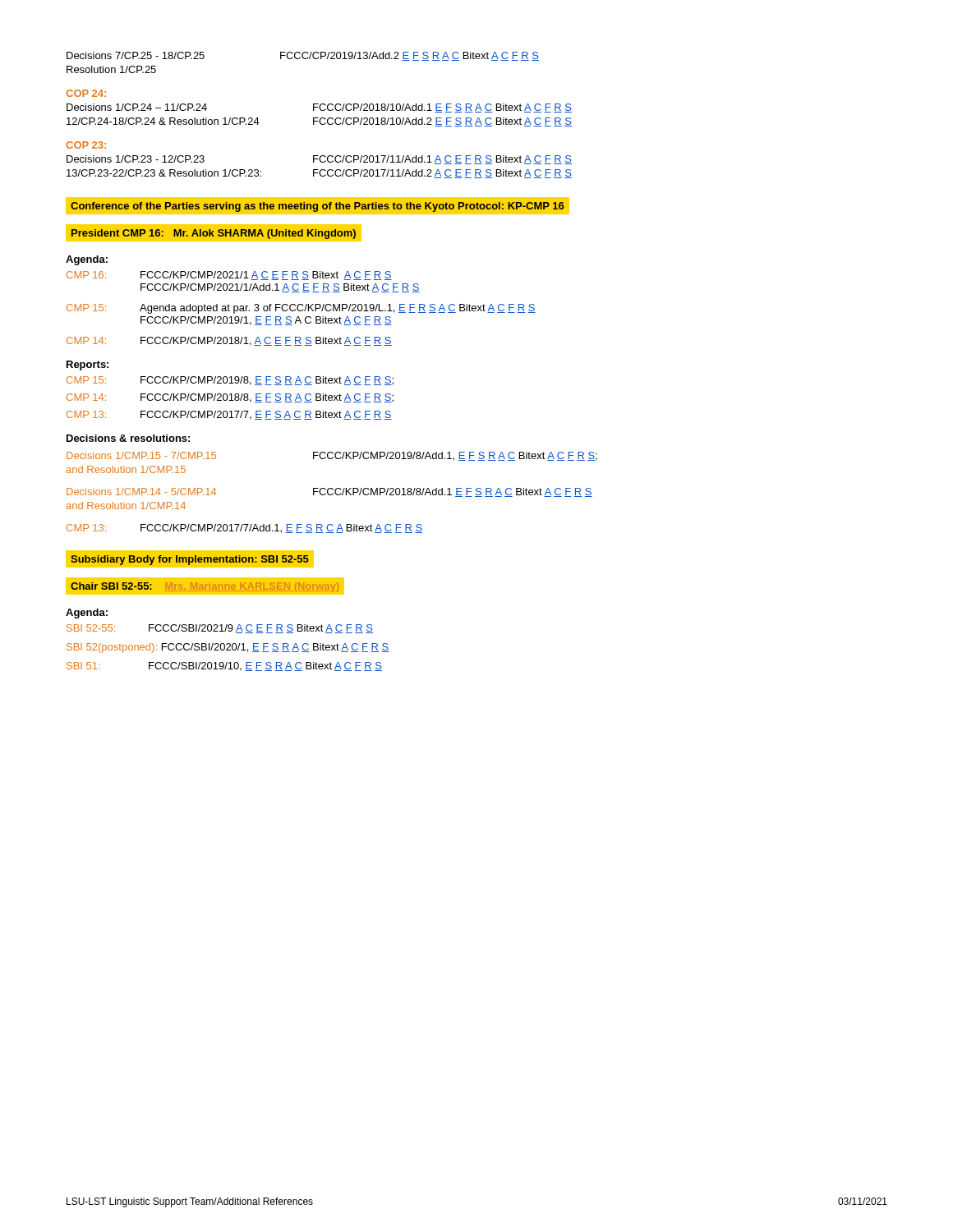Navigate to the text starting "Subsidiary Body for Implementation: SBI"
The width and height of the screenshot is (953, 1232).
point(190,559)
